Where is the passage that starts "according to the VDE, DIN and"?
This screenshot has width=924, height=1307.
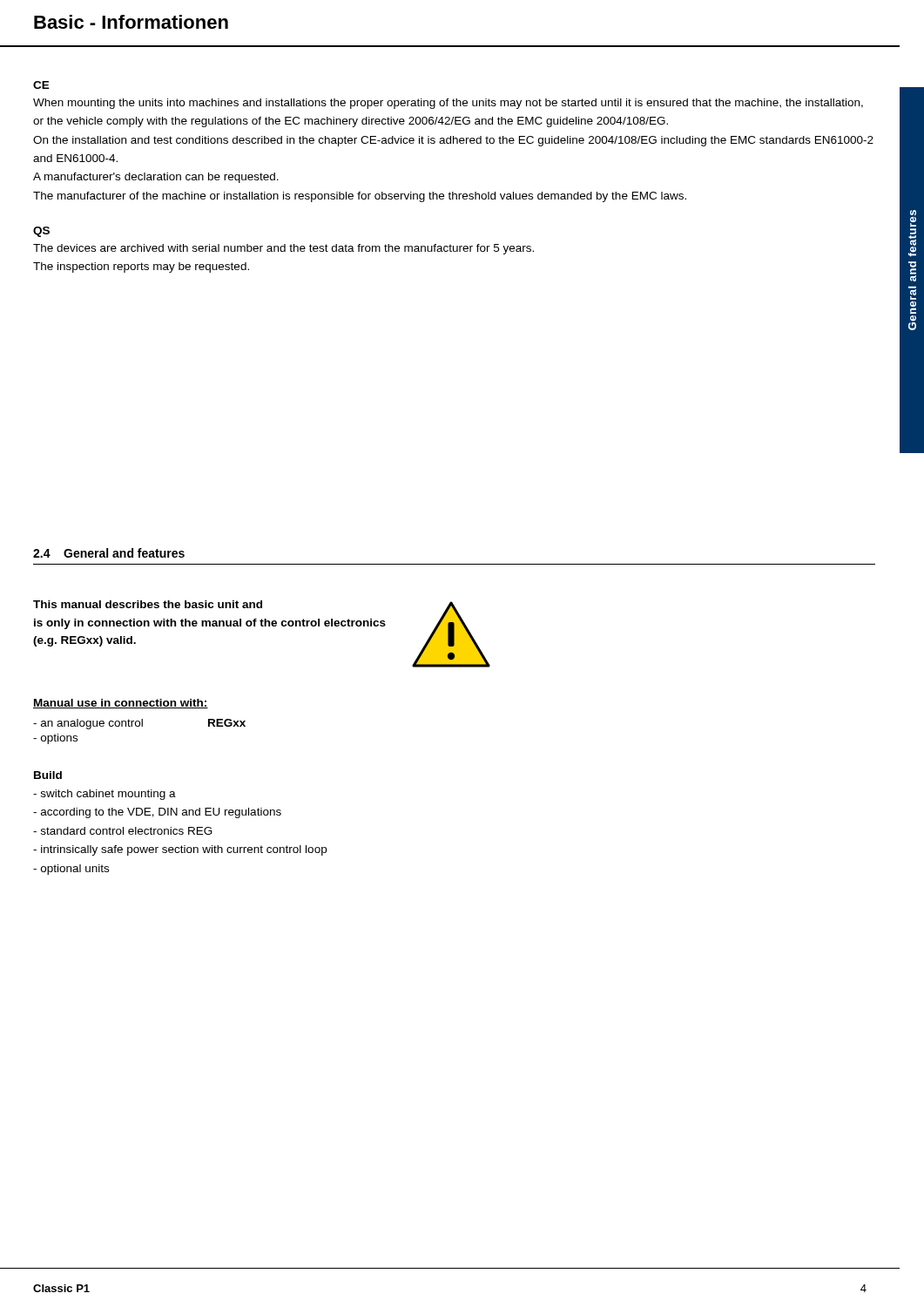point(157,812)
